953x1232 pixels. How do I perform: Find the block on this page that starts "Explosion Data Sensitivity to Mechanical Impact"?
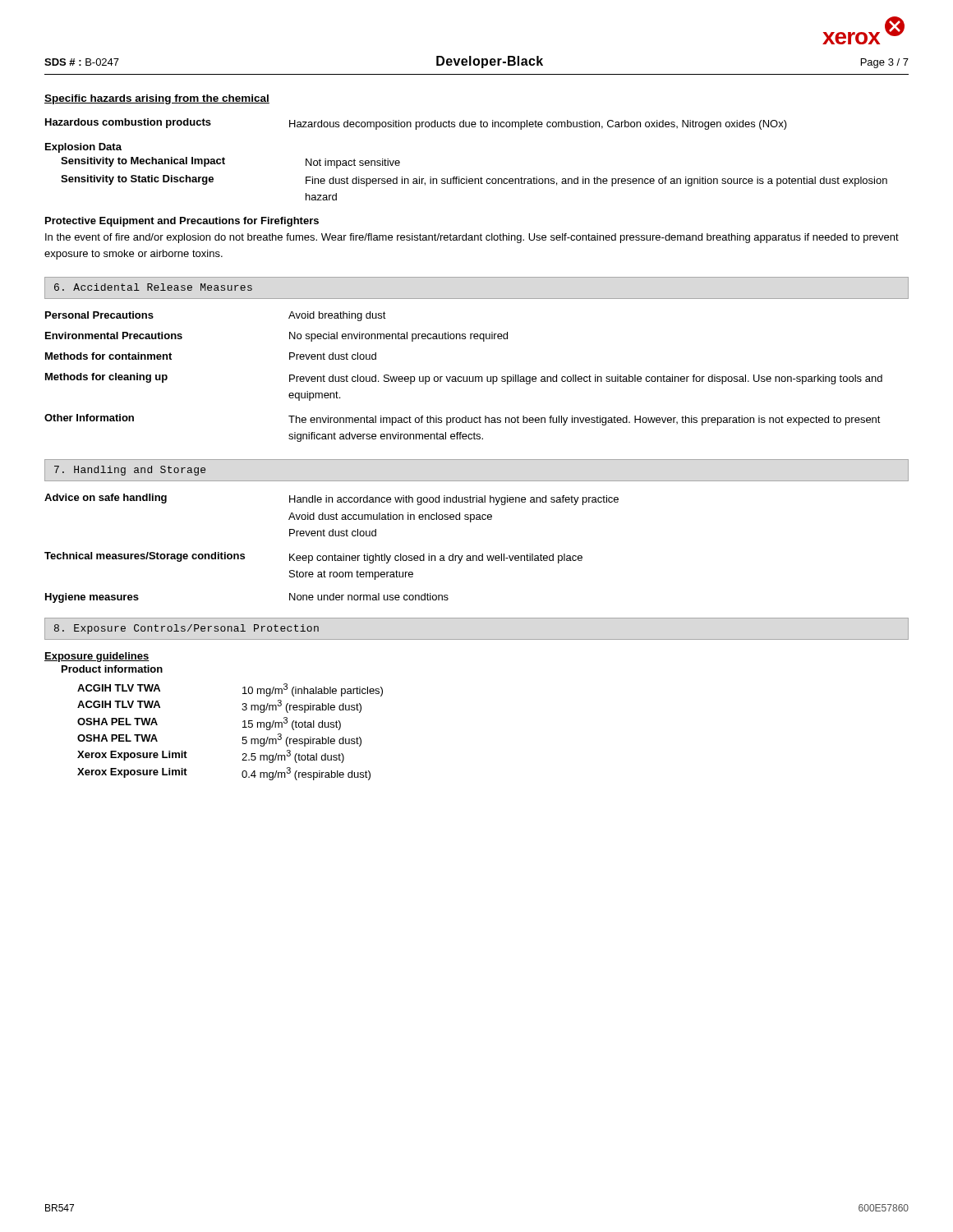click(x=476, y=173)
